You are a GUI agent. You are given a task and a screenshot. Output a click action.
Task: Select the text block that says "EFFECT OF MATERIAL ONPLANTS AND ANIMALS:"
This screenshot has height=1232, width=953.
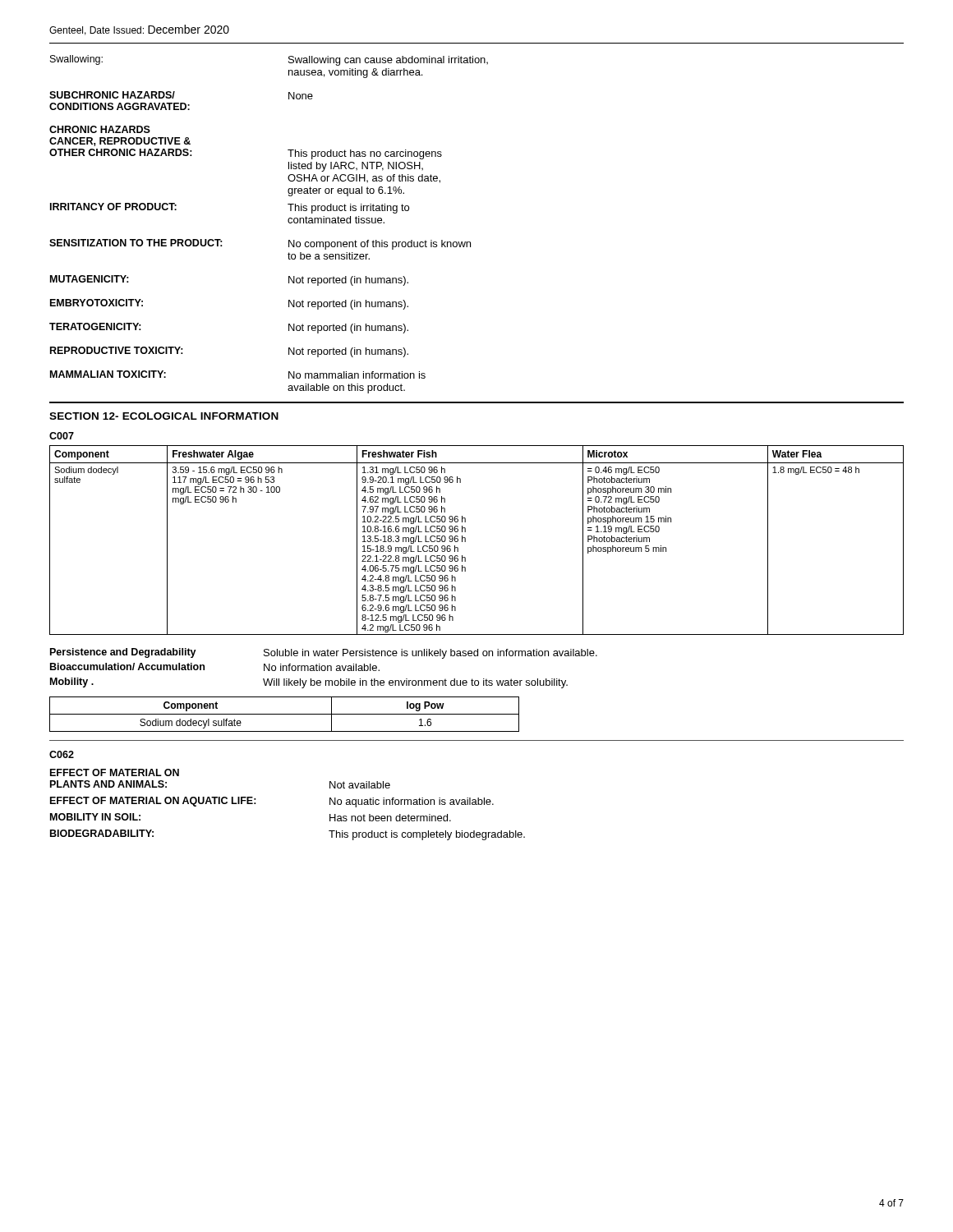[476, 804]
